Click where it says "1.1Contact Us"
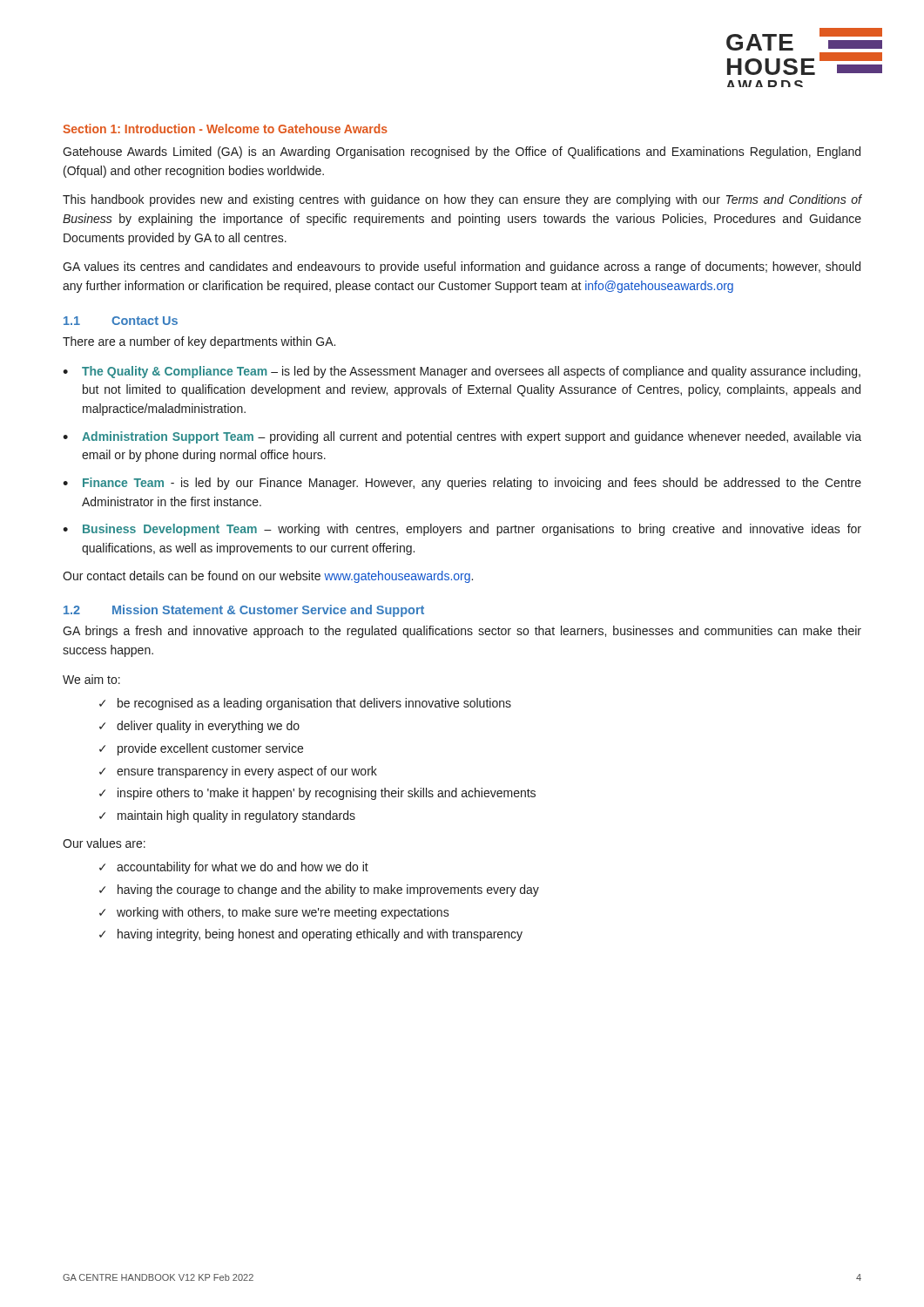The width and height of the screenshot is (924, 1307). point(120,320)
